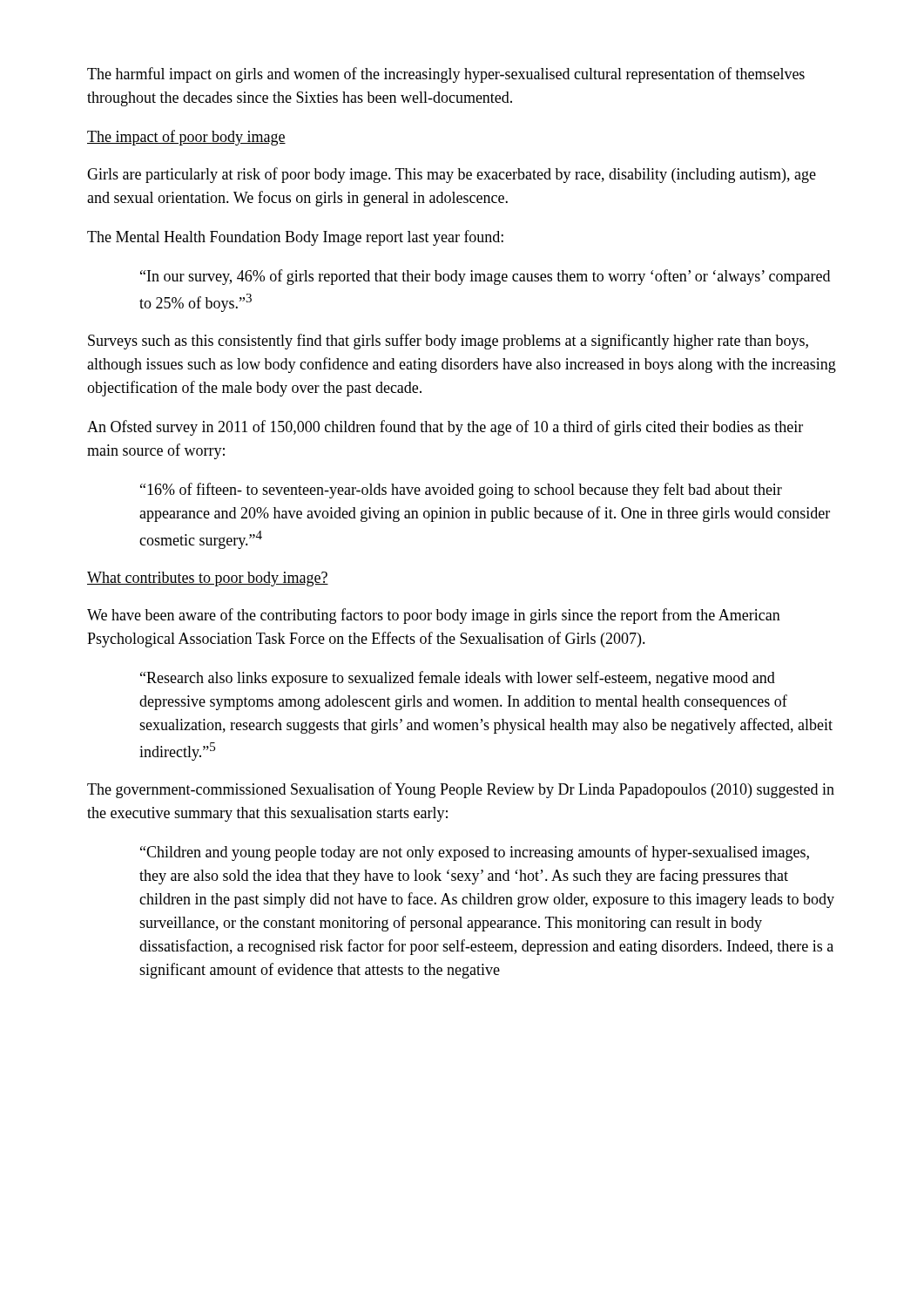Image resolution: width=924 pixels, height=1307 pixels.
Task: Where is the passage that starts "The harmful impact on"?
Action: click(x=446, y=86)
